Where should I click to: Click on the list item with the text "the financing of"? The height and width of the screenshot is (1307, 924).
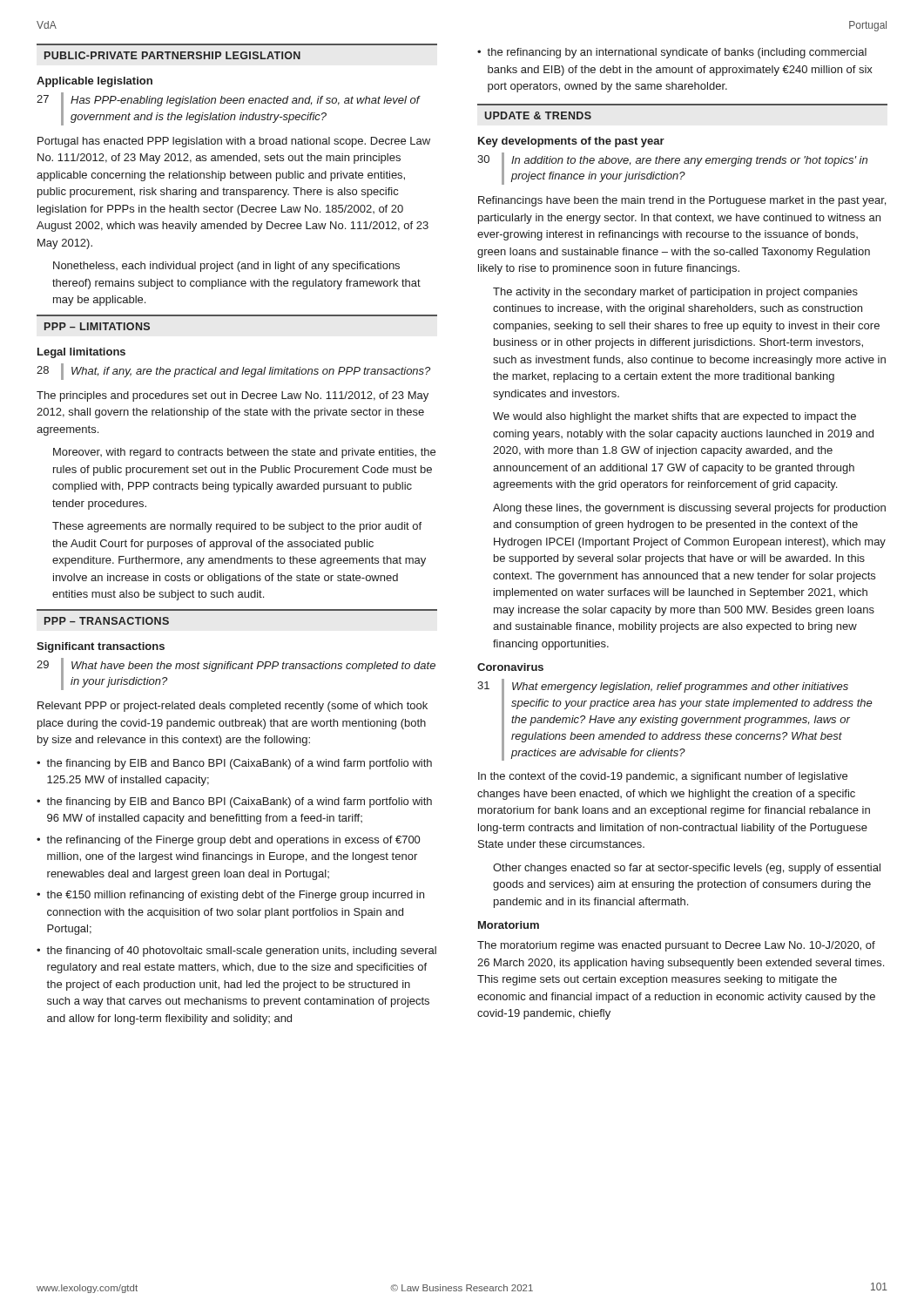tap(242, 984)
